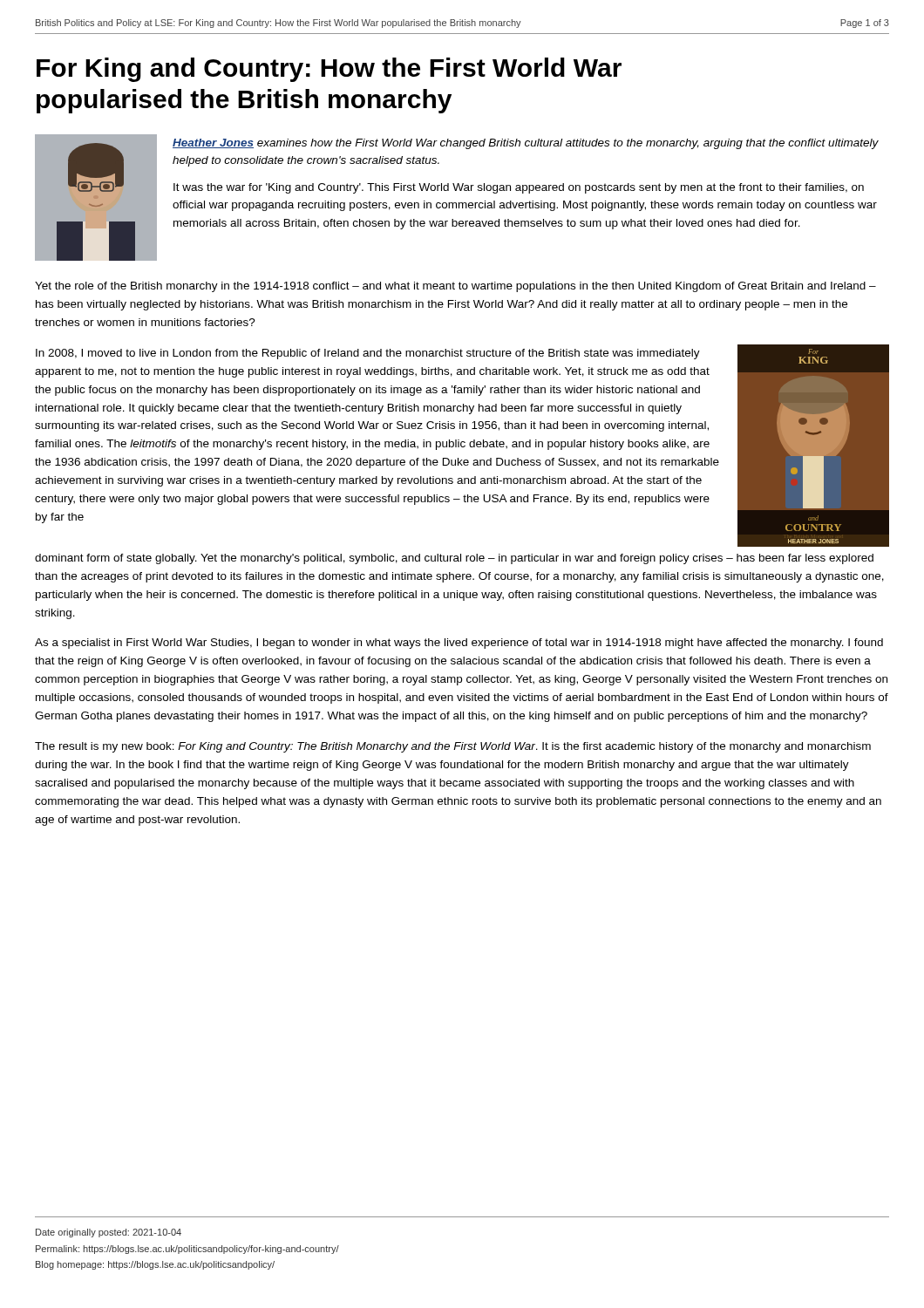Navigate to the region starting "As a specialist in First World"
The image size is (924, 1308).
[462, 679]
